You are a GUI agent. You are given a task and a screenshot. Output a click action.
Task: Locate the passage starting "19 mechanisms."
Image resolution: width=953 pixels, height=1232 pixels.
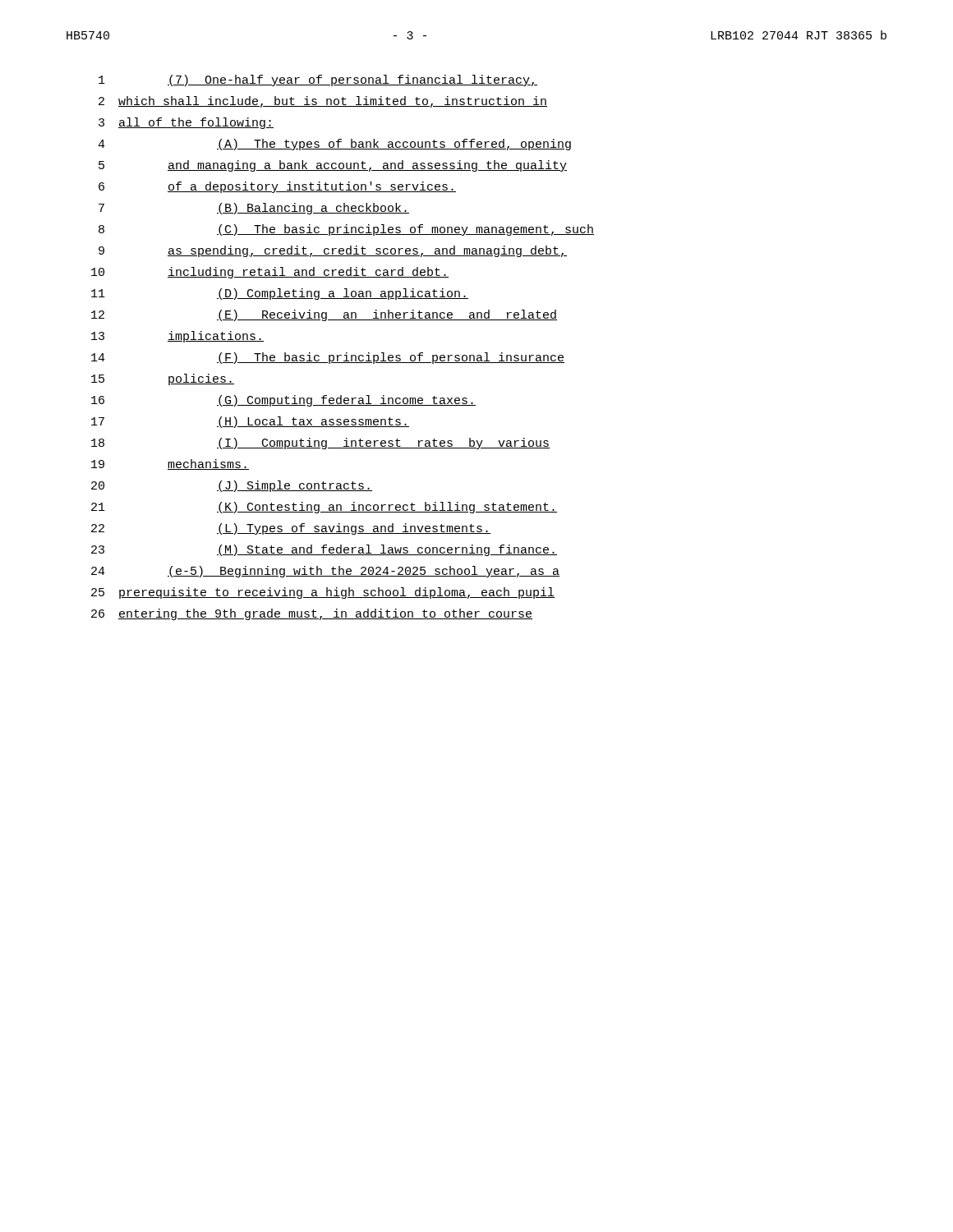tap(170, 464)
